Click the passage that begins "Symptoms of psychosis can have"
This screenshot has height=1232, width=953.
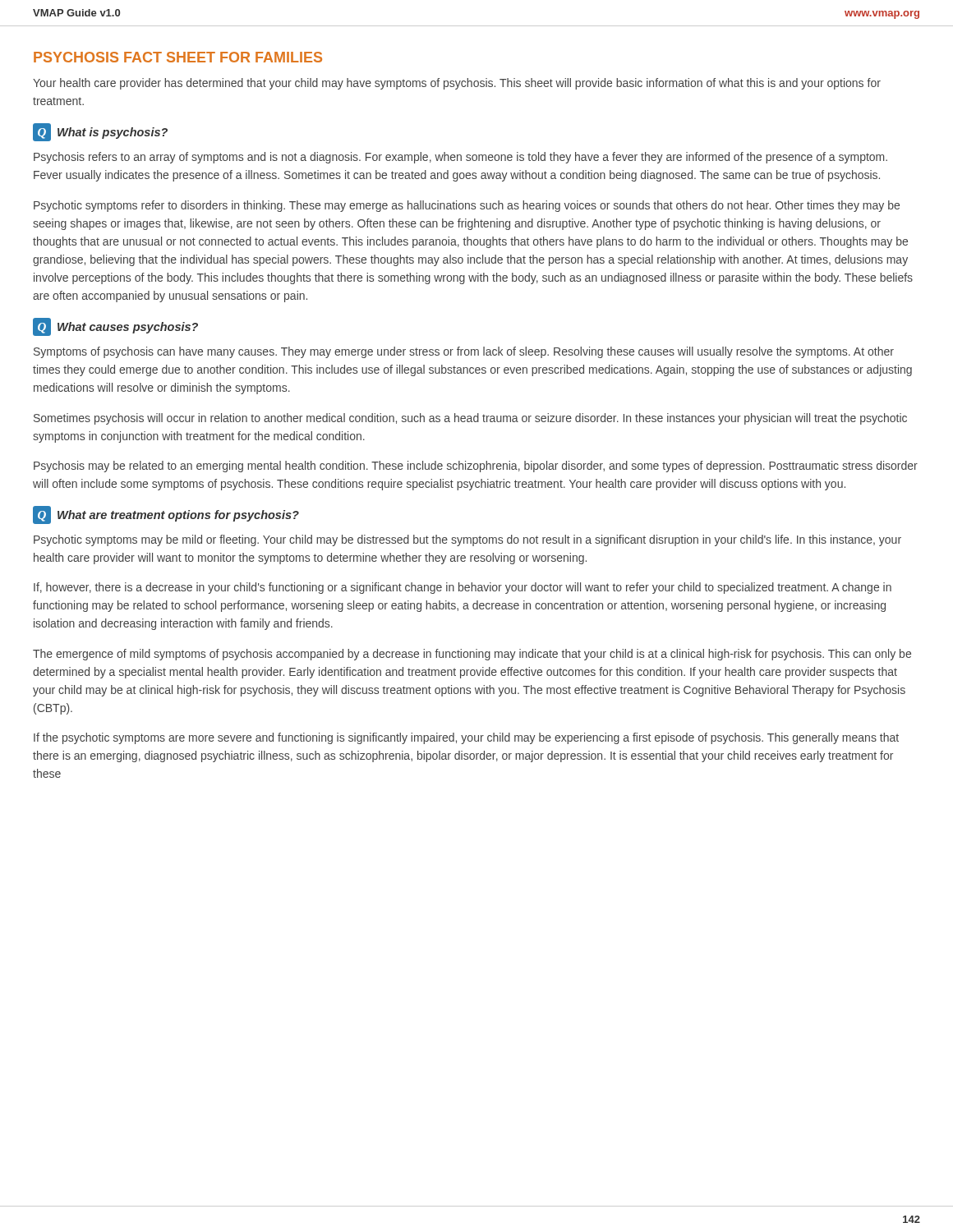(473, 370)
